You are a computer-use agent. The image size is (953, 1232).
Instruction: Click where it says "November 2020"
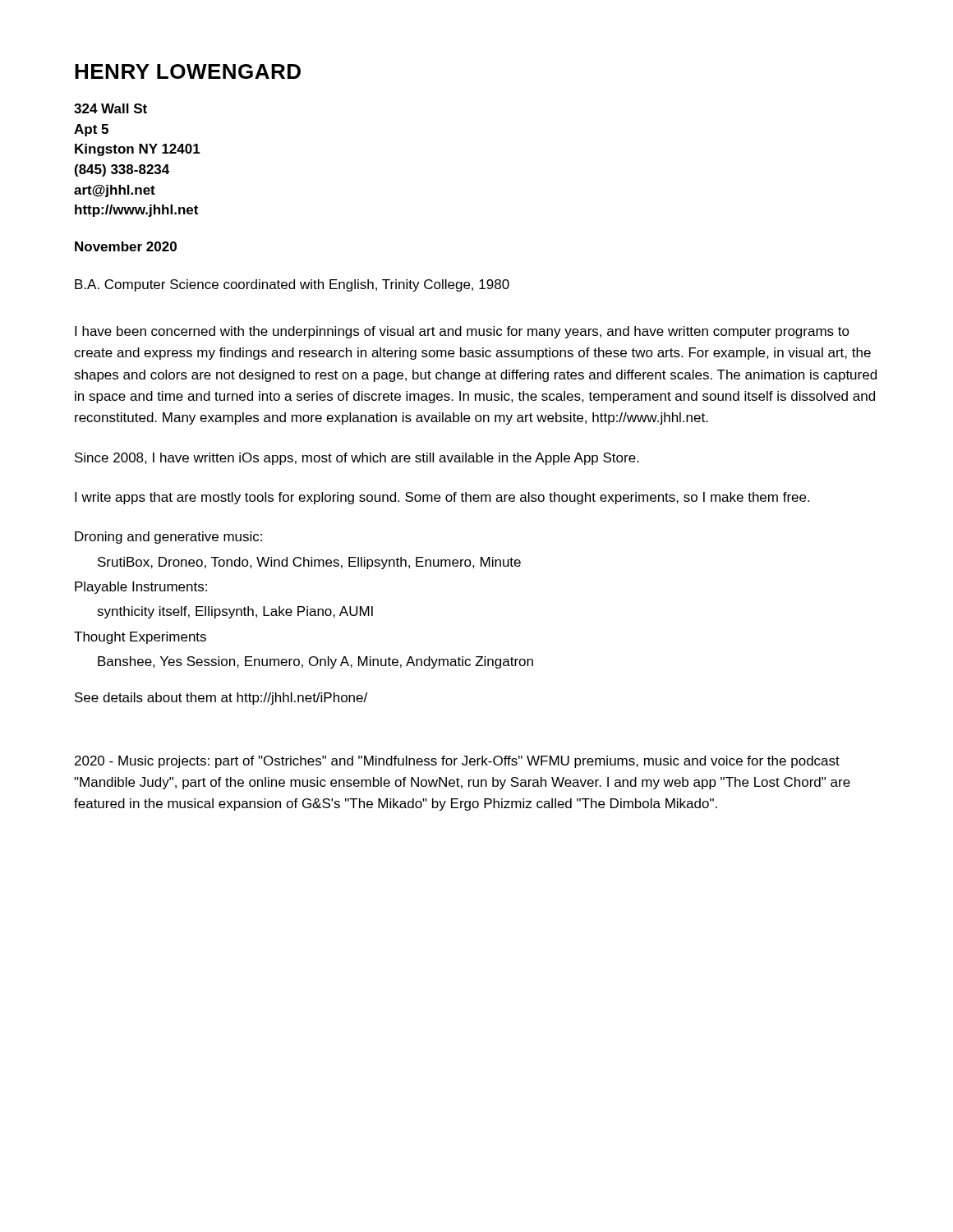point(126,247)
